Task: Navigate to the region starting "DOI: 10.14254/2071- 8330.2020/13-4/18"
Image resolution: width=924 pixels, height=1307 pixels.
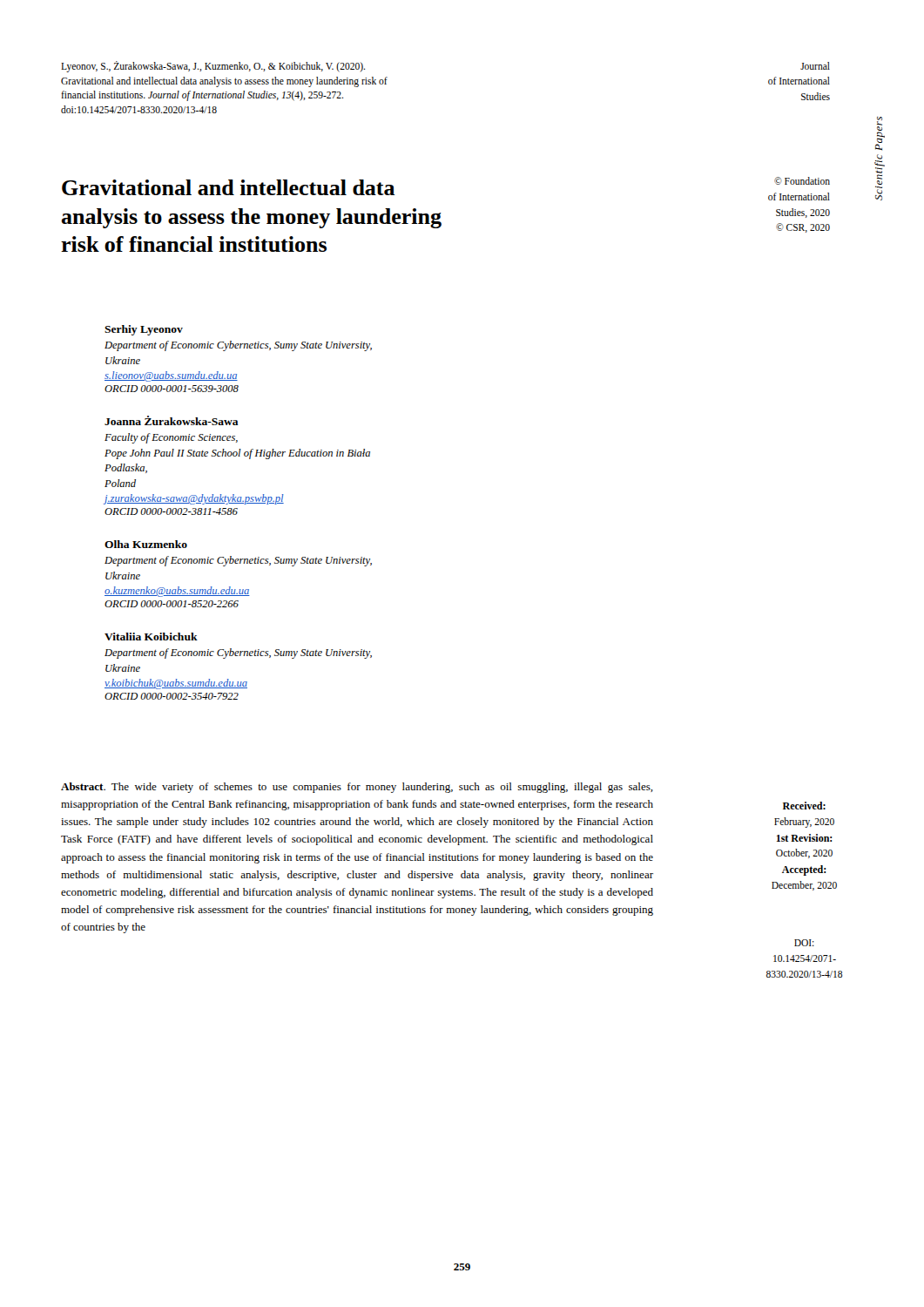Action: click(804, 958)
